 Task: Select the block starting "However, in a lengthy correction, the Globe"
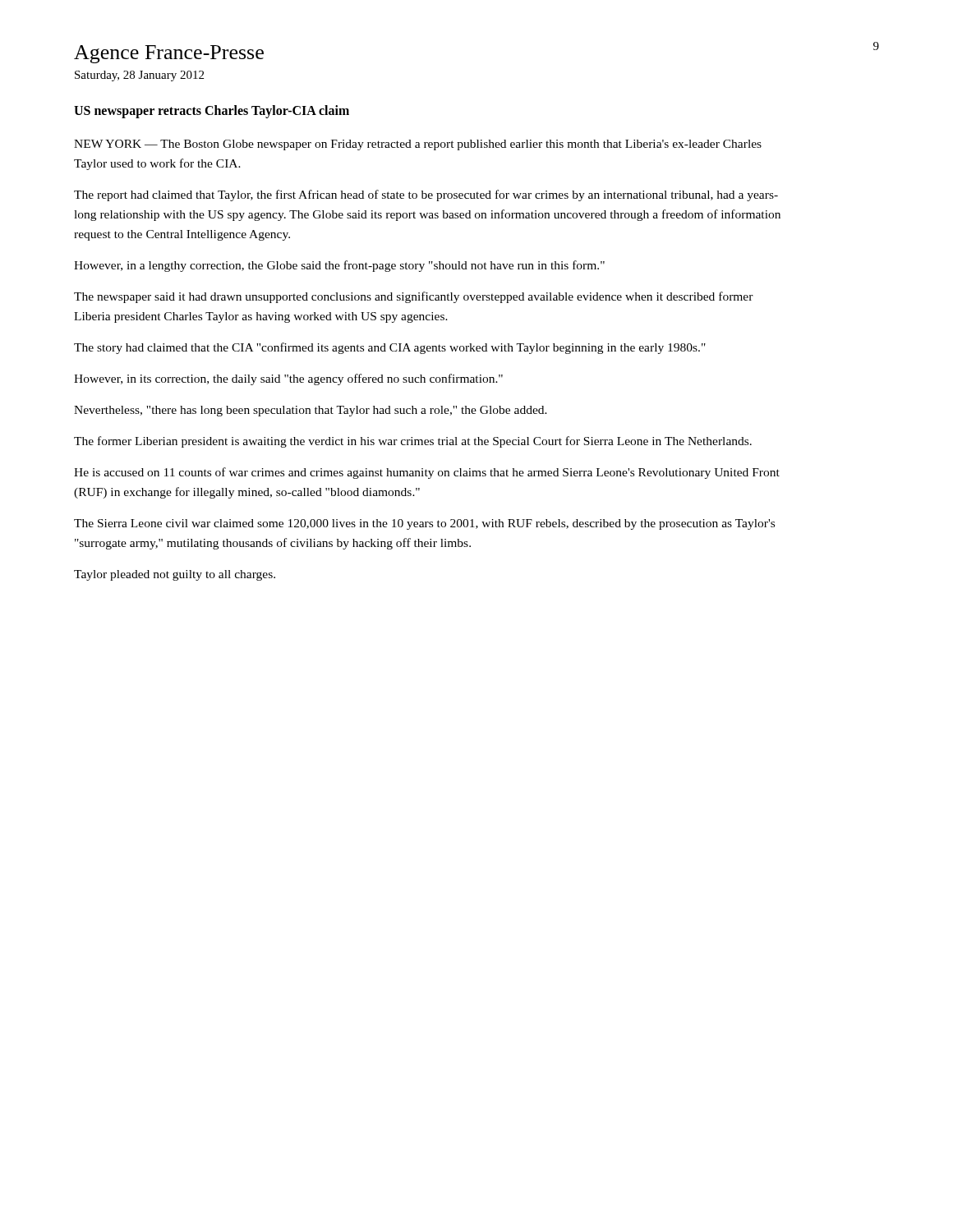tap(340, 265)
